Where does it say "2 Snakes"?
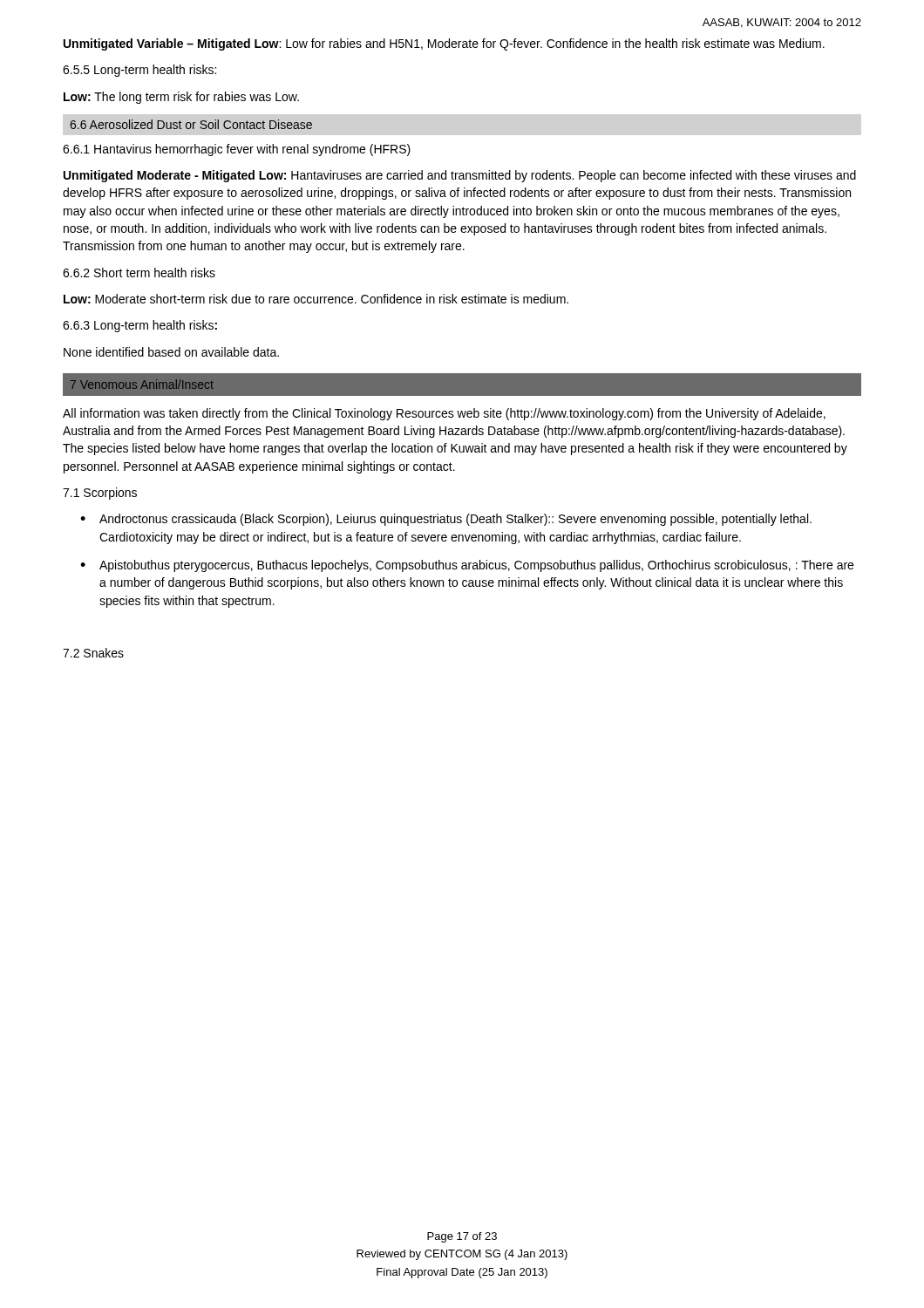The width and height of the screenshot is (924, 1308). 93,653
